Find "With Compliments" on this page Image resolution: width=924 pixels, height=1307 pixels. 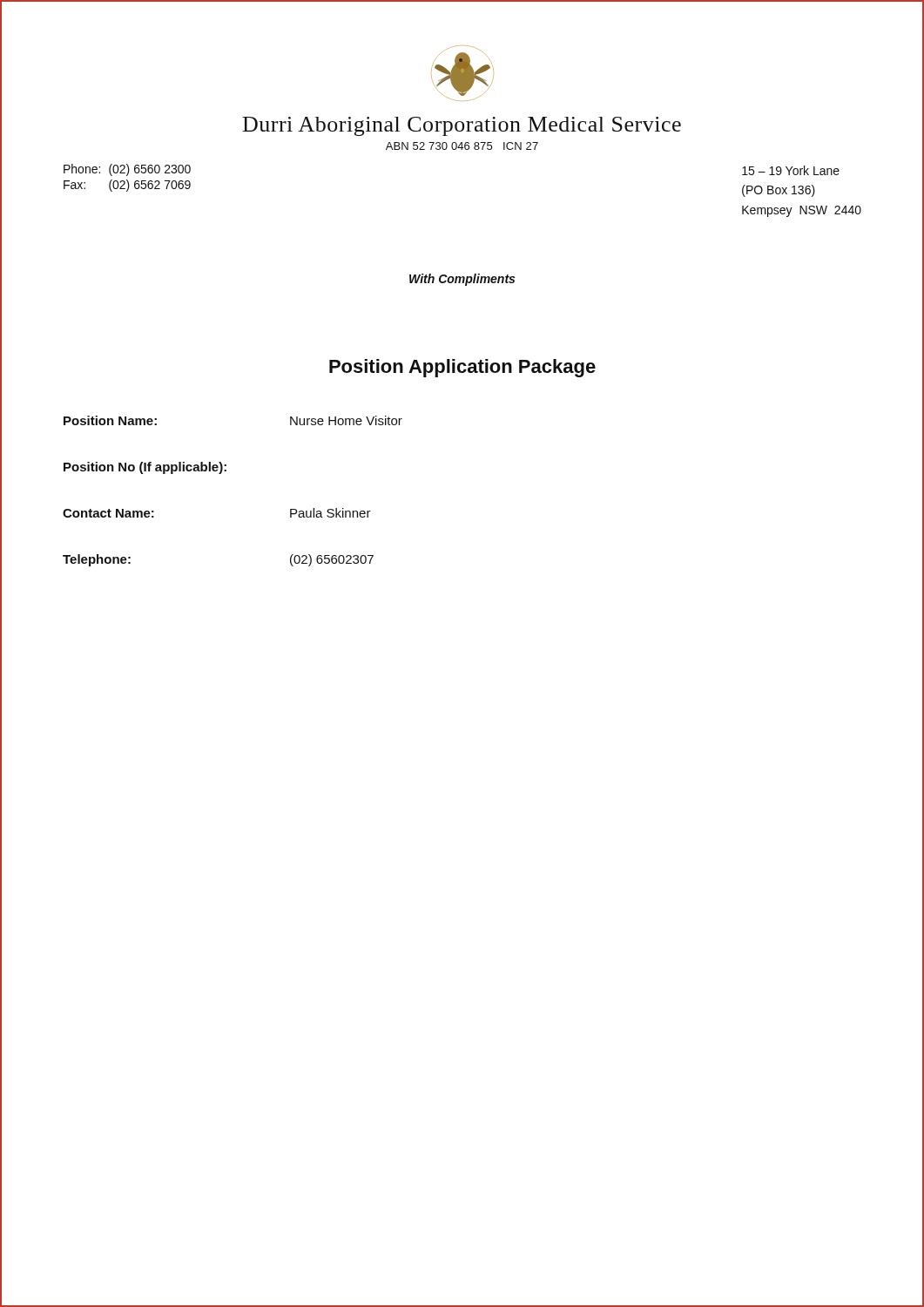[x=462, y=279]
